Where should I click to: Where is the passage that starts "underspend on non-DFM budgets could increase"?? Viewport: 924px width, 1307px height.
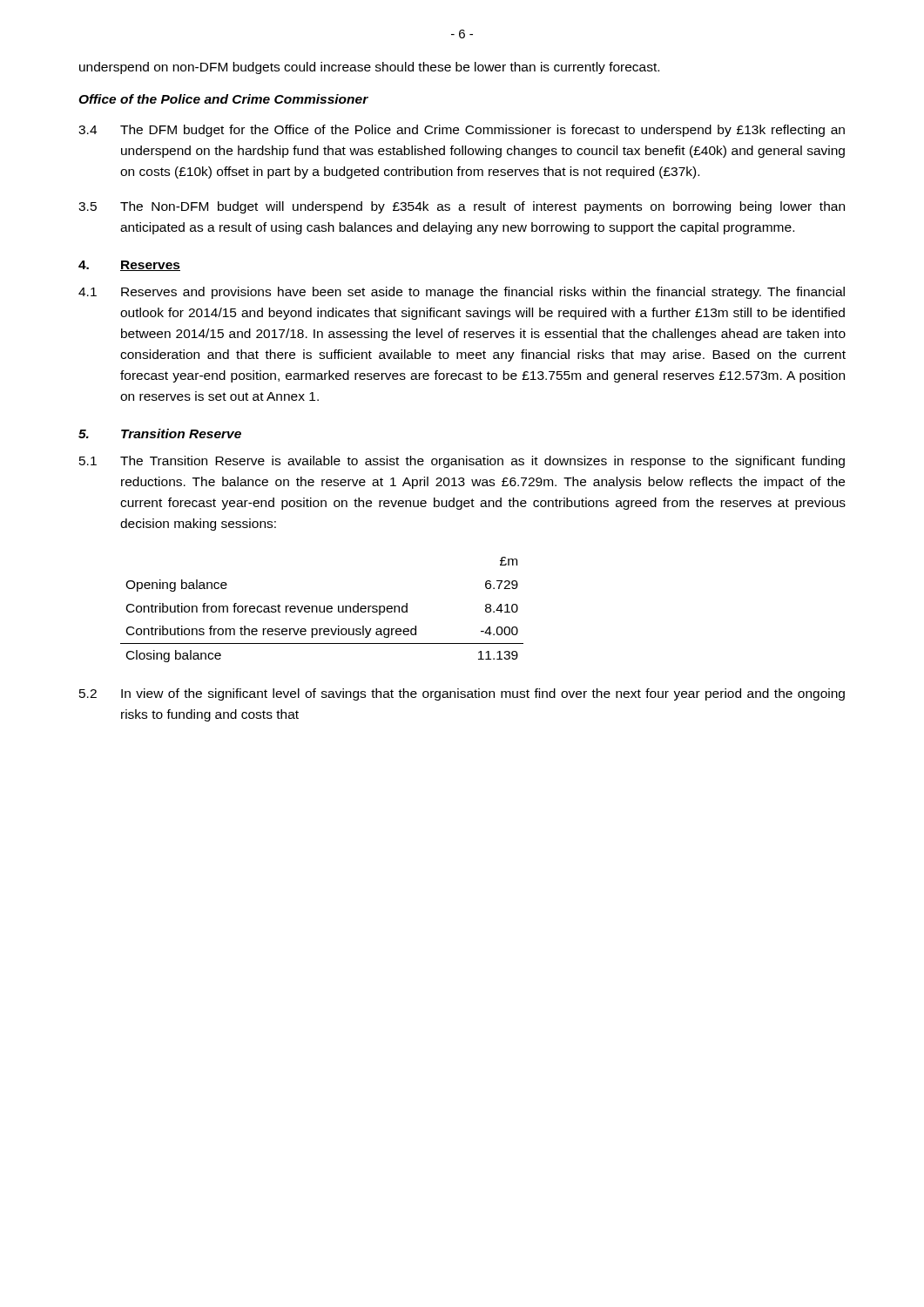pos(370,67)
